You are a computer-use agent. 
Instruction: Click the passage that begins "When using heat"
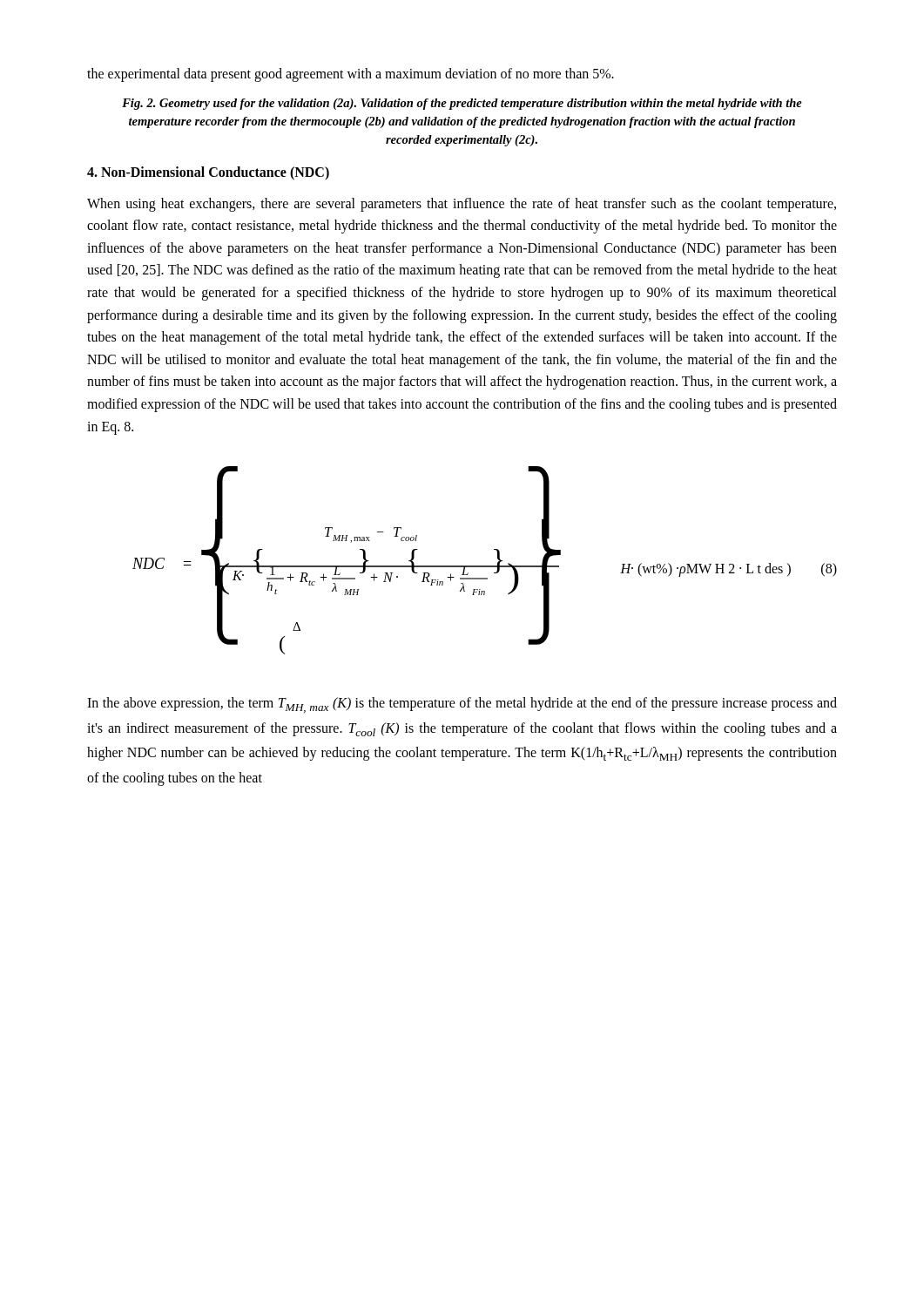click(462, 315)
